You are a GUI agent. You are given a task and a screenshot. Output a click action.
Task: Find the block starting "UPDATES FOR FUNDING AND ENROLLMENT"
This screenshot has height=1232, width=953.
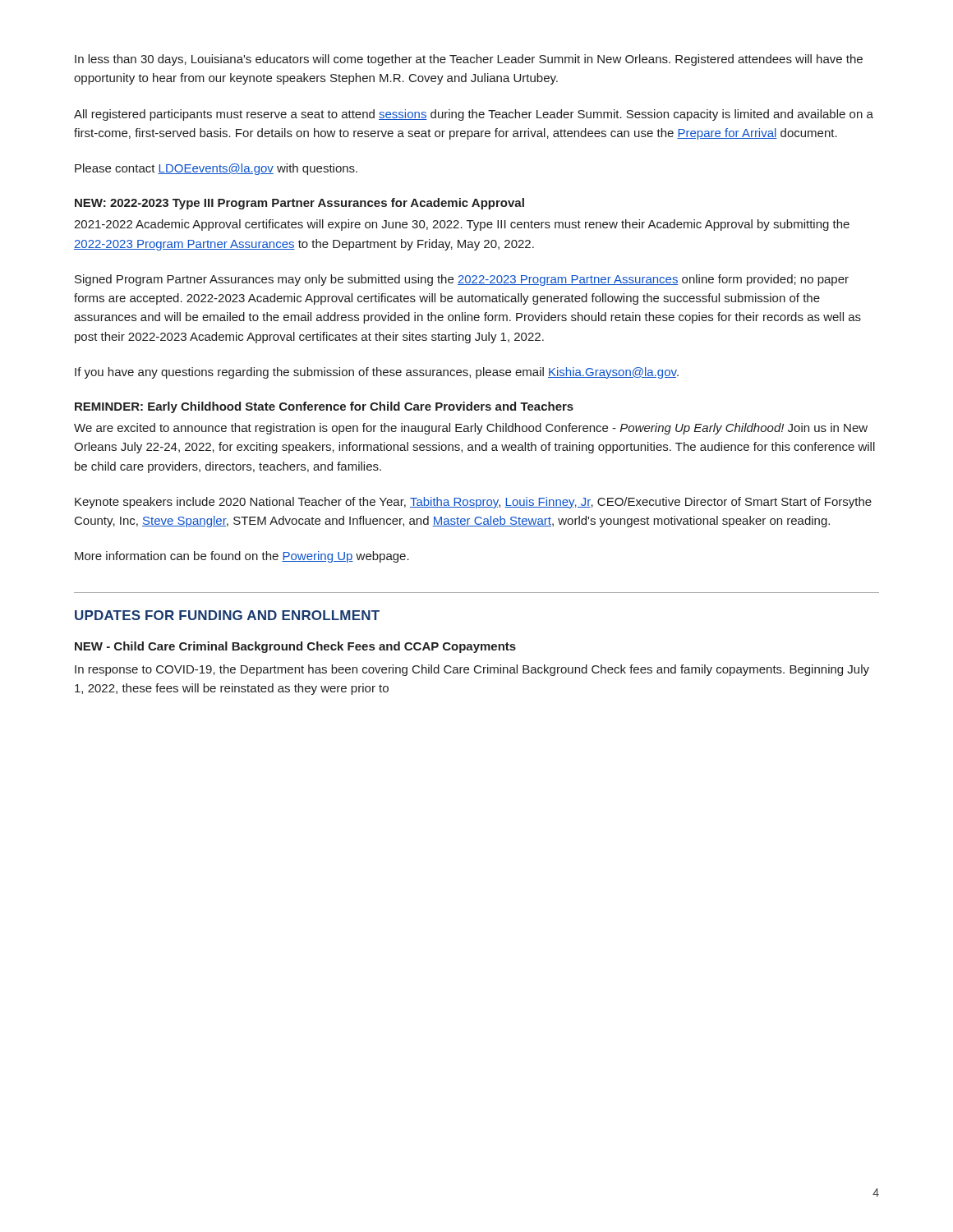pos(227,615)
